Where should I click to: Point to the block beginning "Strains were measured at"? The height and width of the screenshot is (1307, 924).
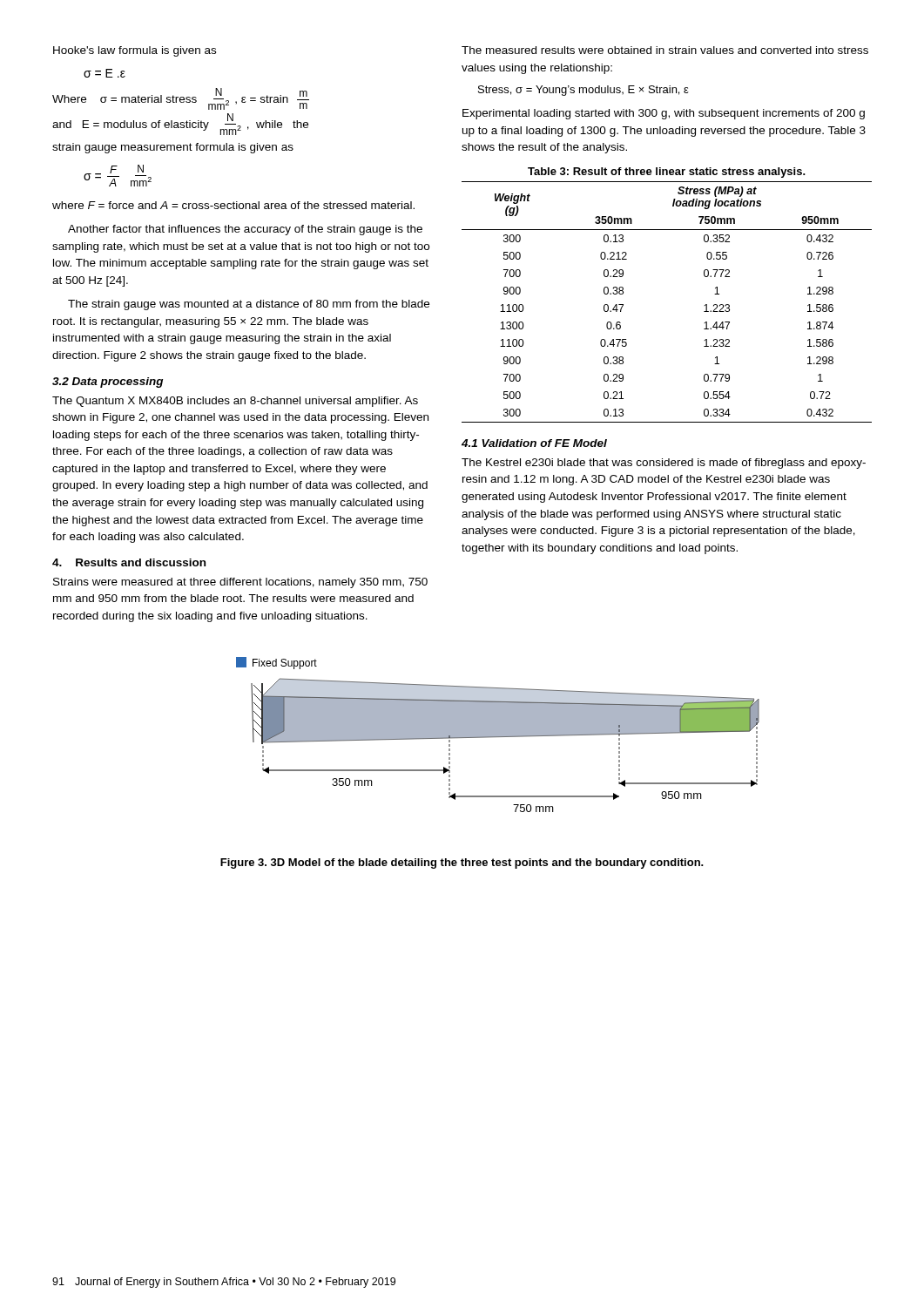pyautogui.click(x=244, y=599)
